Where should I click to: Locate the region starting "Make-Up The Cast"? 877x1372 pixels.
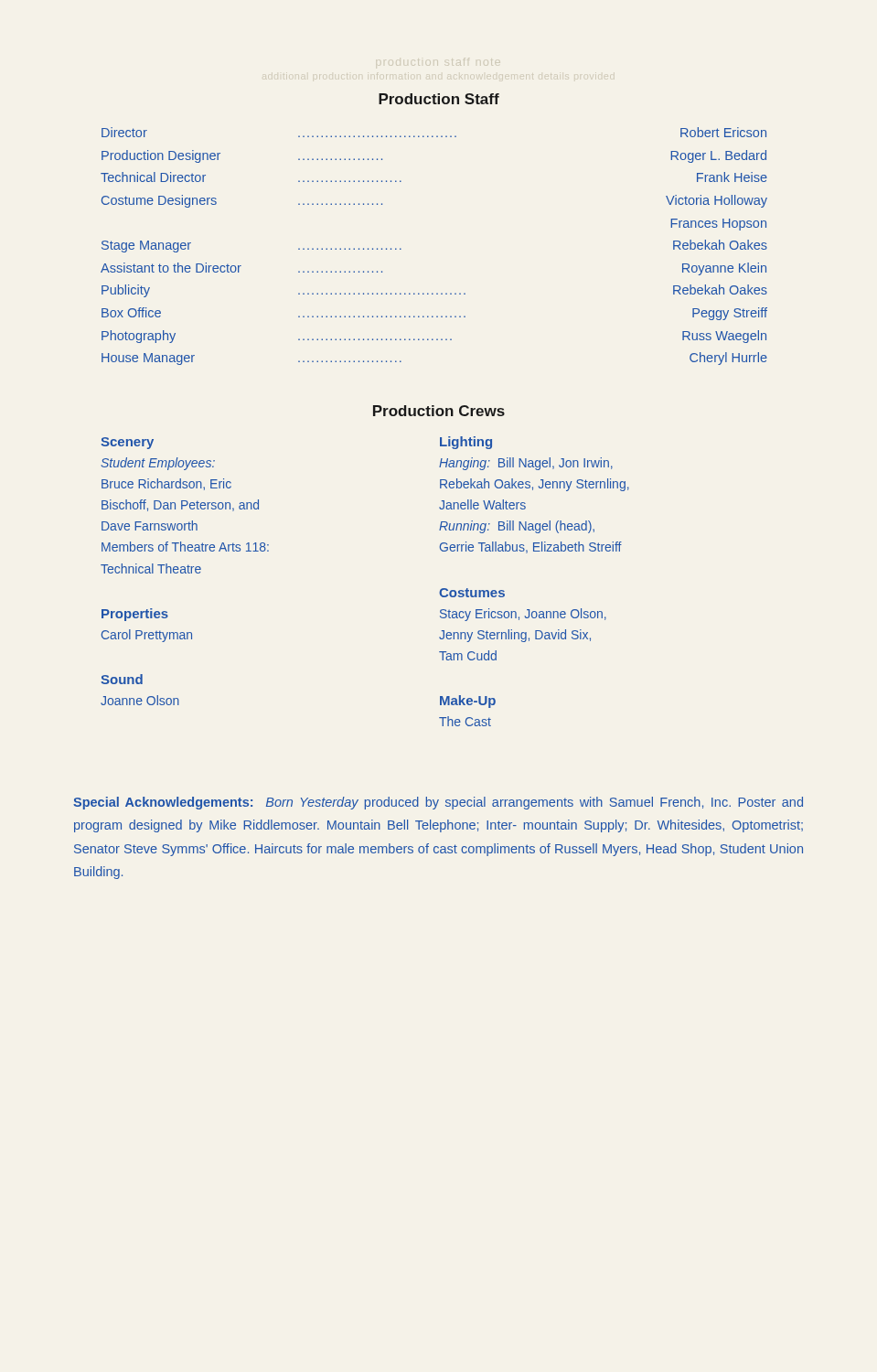pyautogui.click(x=468, y=702)
